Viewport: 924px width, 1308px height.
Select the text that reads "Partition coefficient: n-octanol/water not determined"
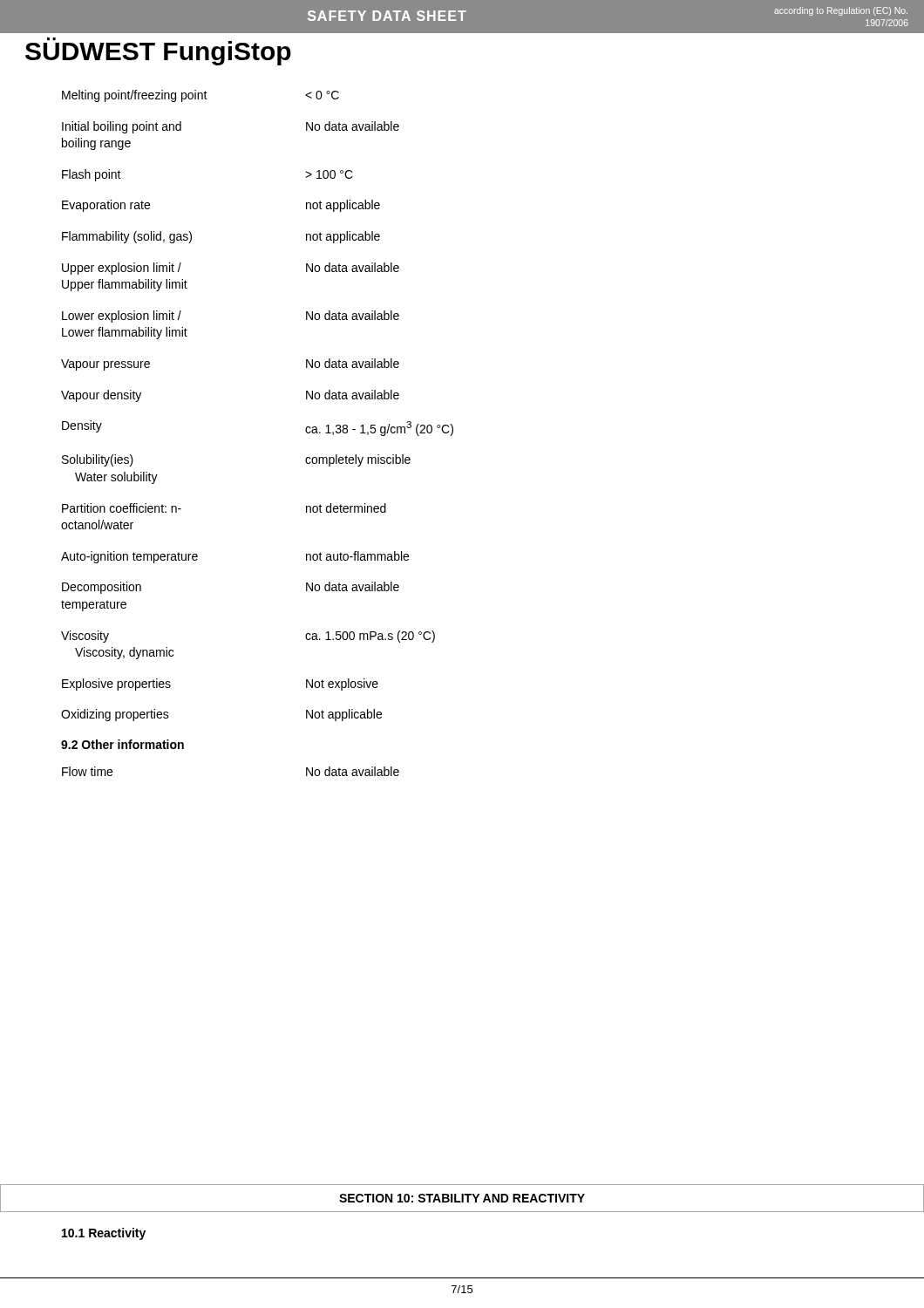coord(122,508)
